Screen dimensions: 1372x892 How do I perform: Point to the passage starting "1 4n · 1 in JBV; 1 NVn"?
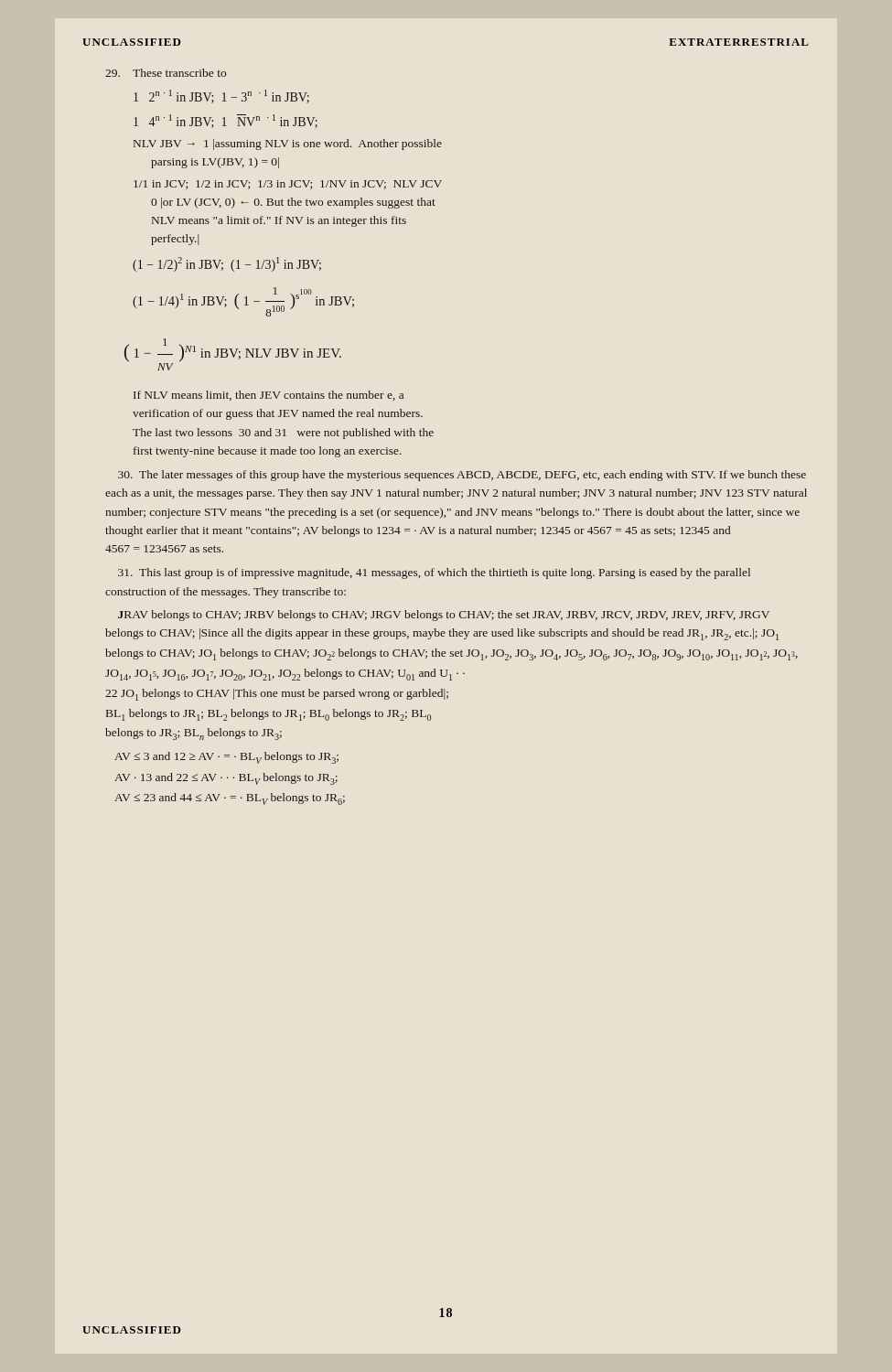225,120
